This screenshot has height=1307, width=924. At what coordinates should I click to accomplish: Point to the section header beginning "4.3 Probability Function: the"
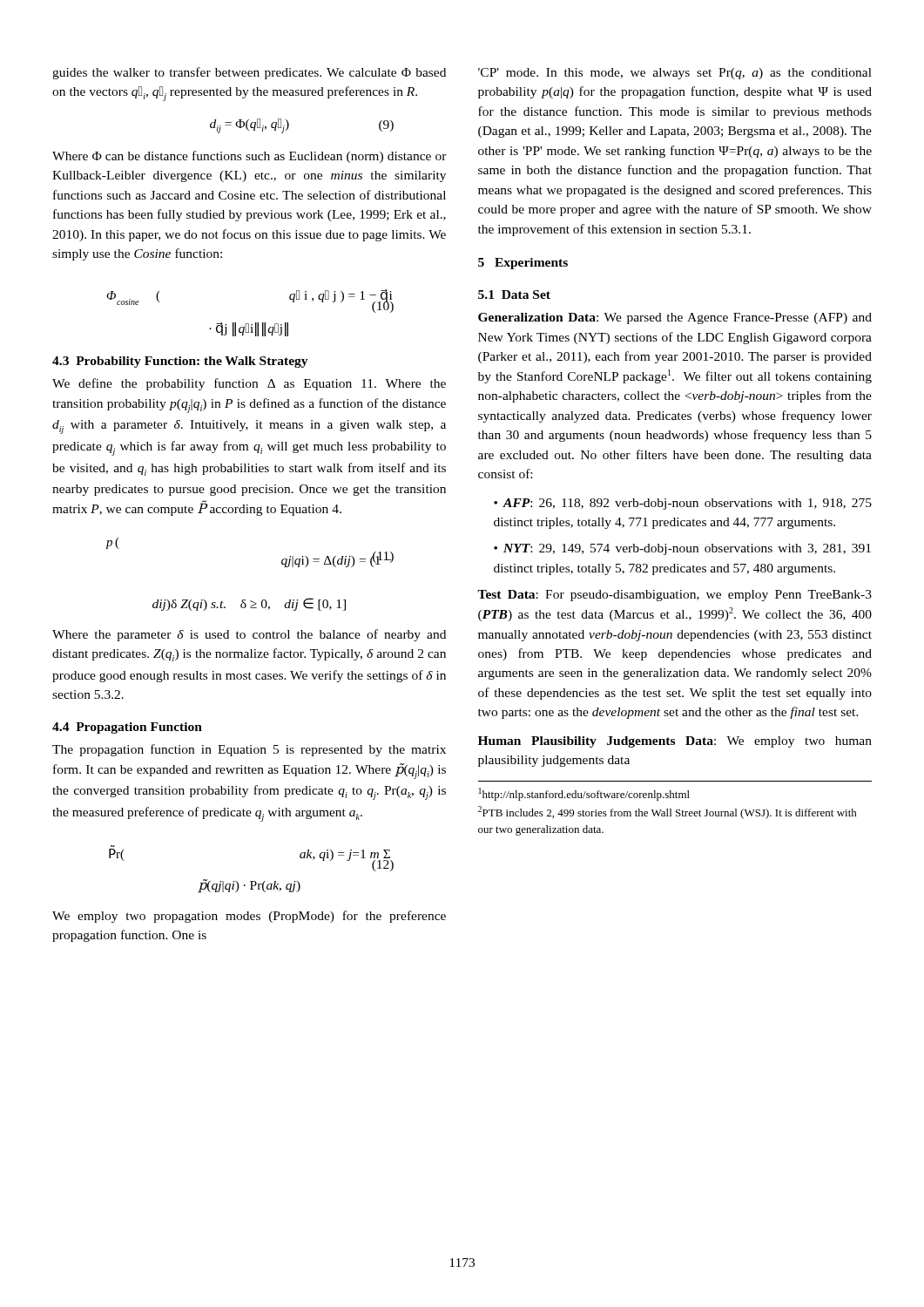click(180, 360)
